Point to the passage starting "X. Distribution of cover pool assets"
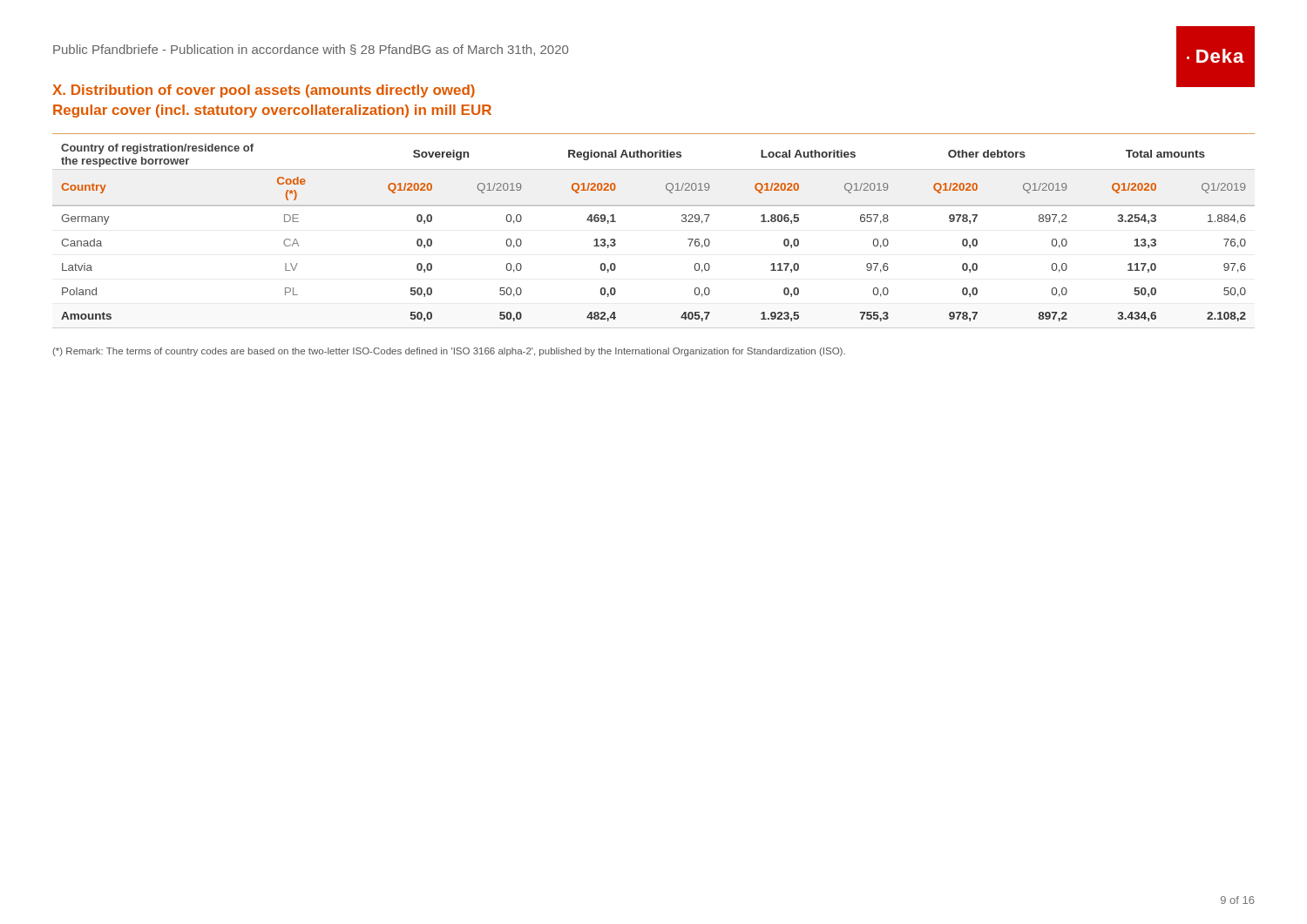Image resolution: width=1307 pixels, height=924 pixels. click(x=272, y=100)
